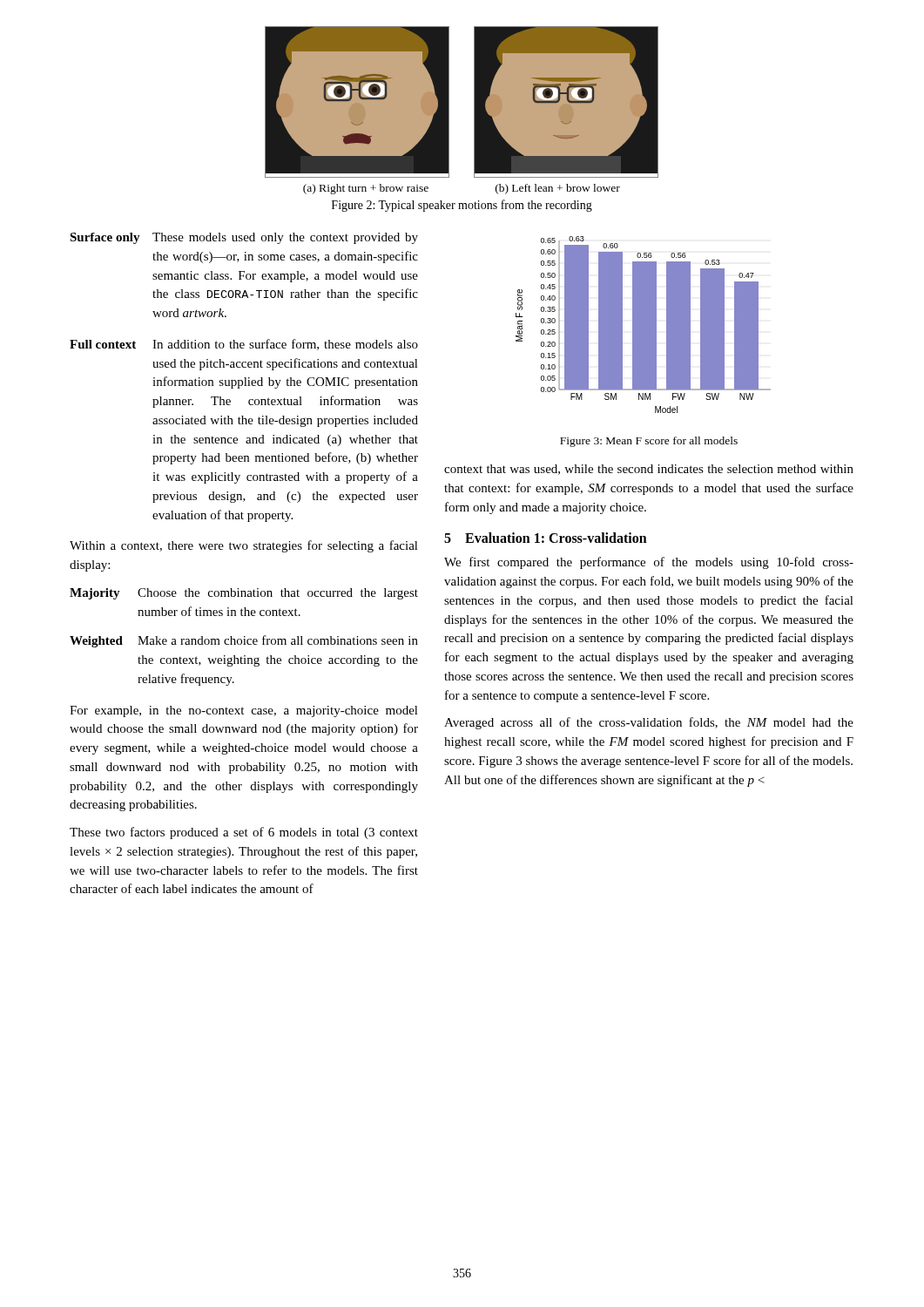Find the text block starting "Full context In"
Viewport: 924px width, 1307px height.
coord(244,430)
